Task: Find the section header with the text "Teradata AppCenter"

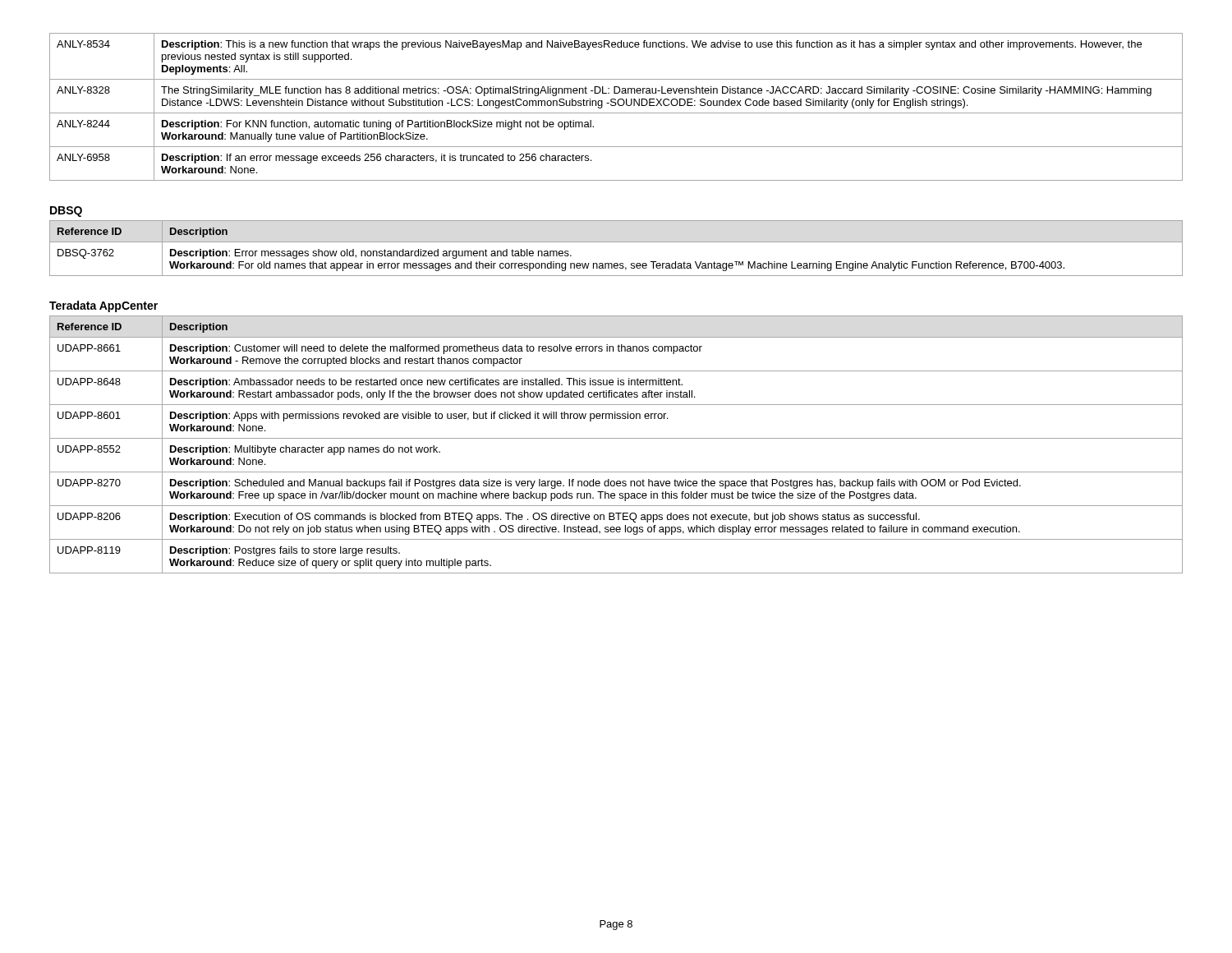Action: click(104, 306)
